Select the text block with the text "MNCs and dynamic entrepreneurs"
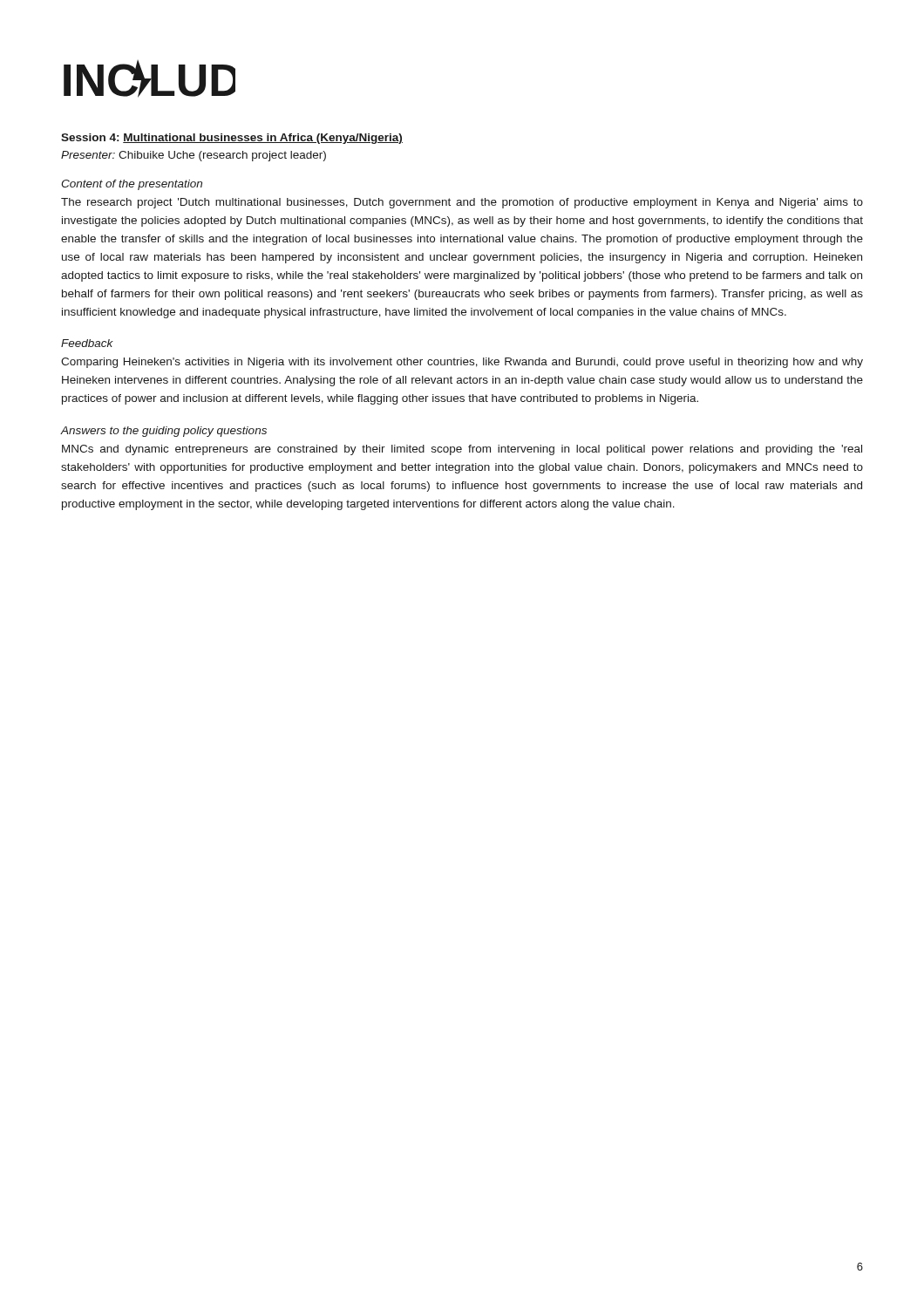The width and height of the screenshot is (924, 1308). pyautogui.click(x=462, y=476)
